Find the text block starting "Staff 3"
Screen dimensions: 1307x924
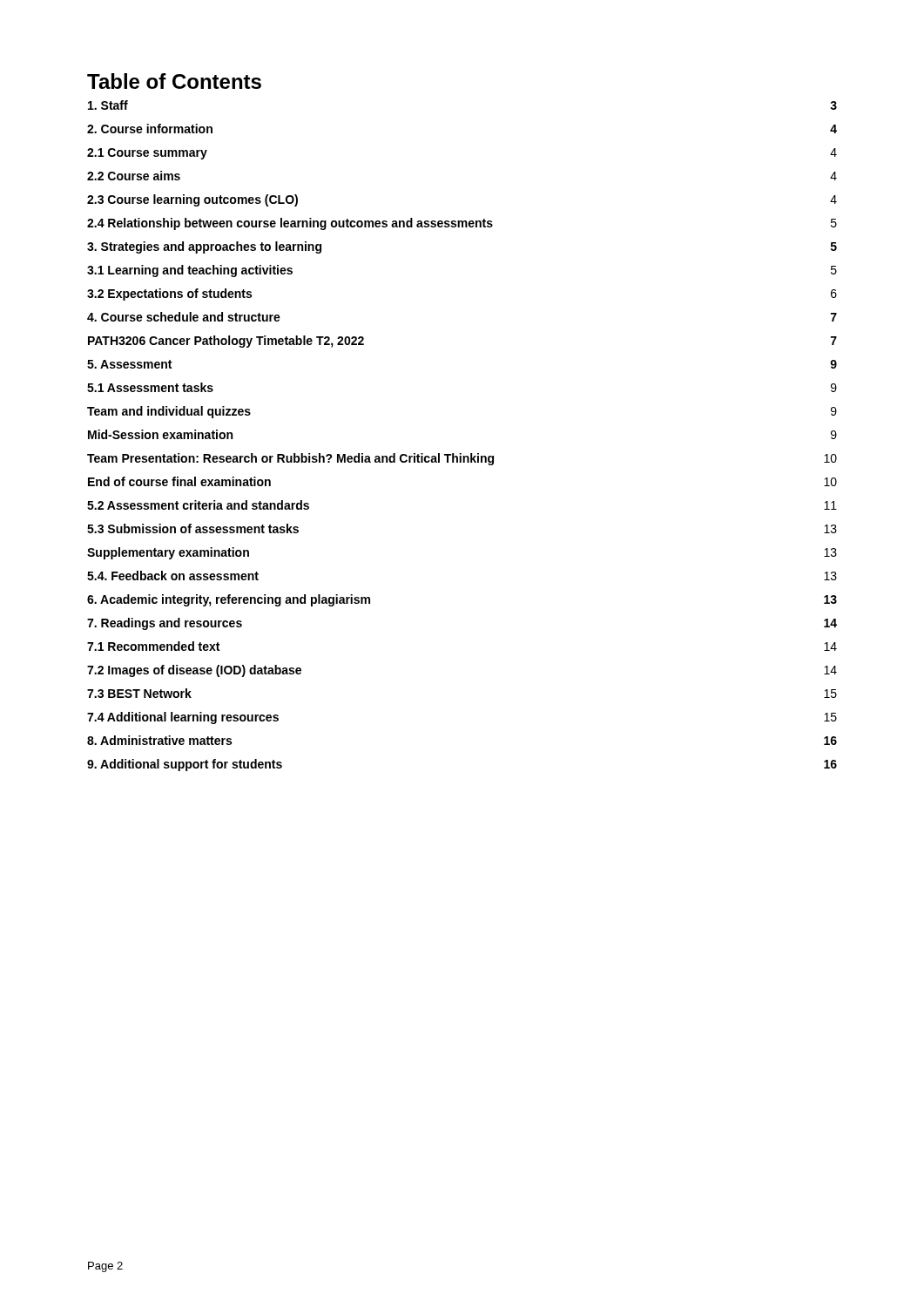point(115,105)
